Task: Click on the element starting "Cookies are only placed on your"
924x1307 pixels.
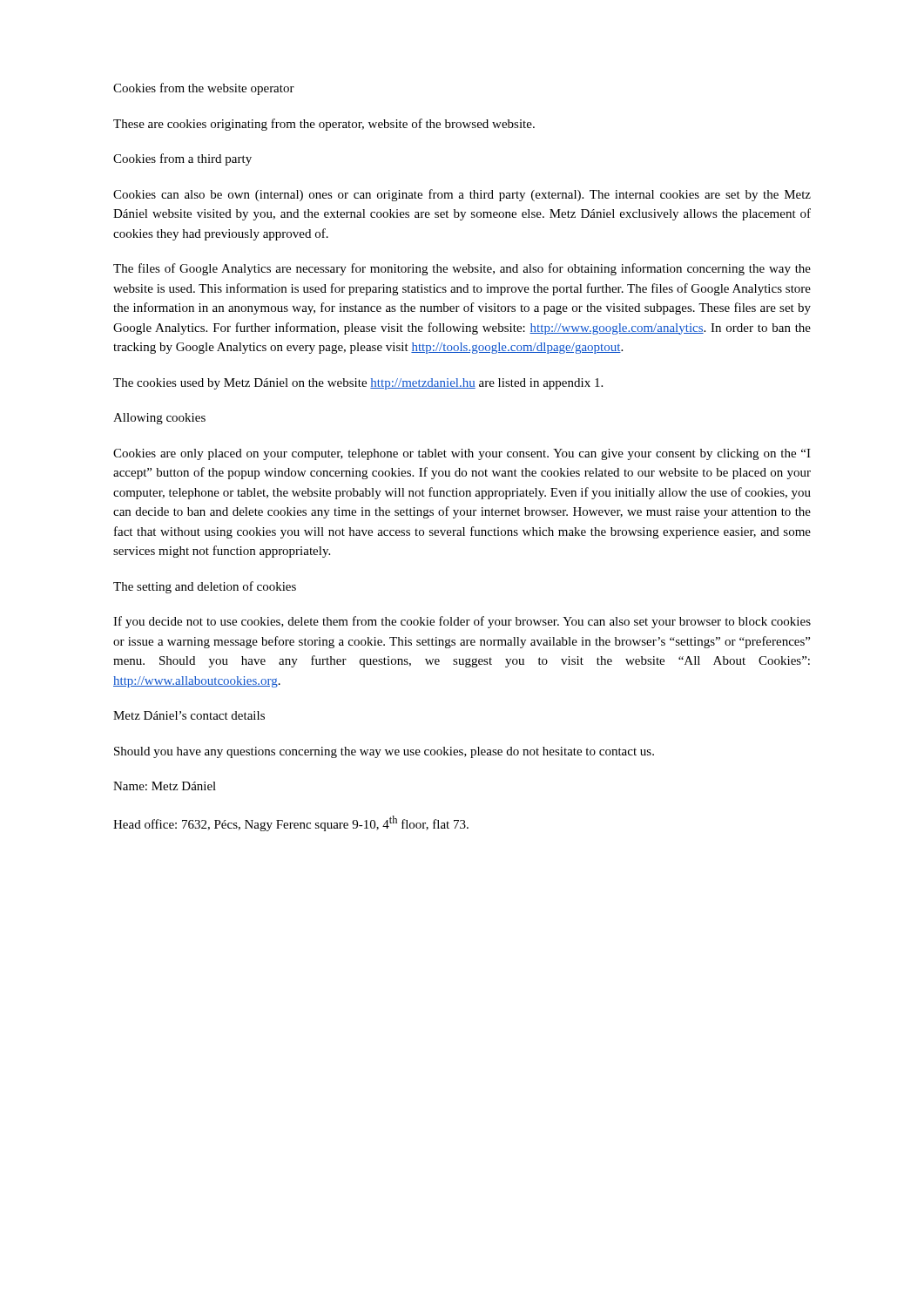Action: (462, 502)
